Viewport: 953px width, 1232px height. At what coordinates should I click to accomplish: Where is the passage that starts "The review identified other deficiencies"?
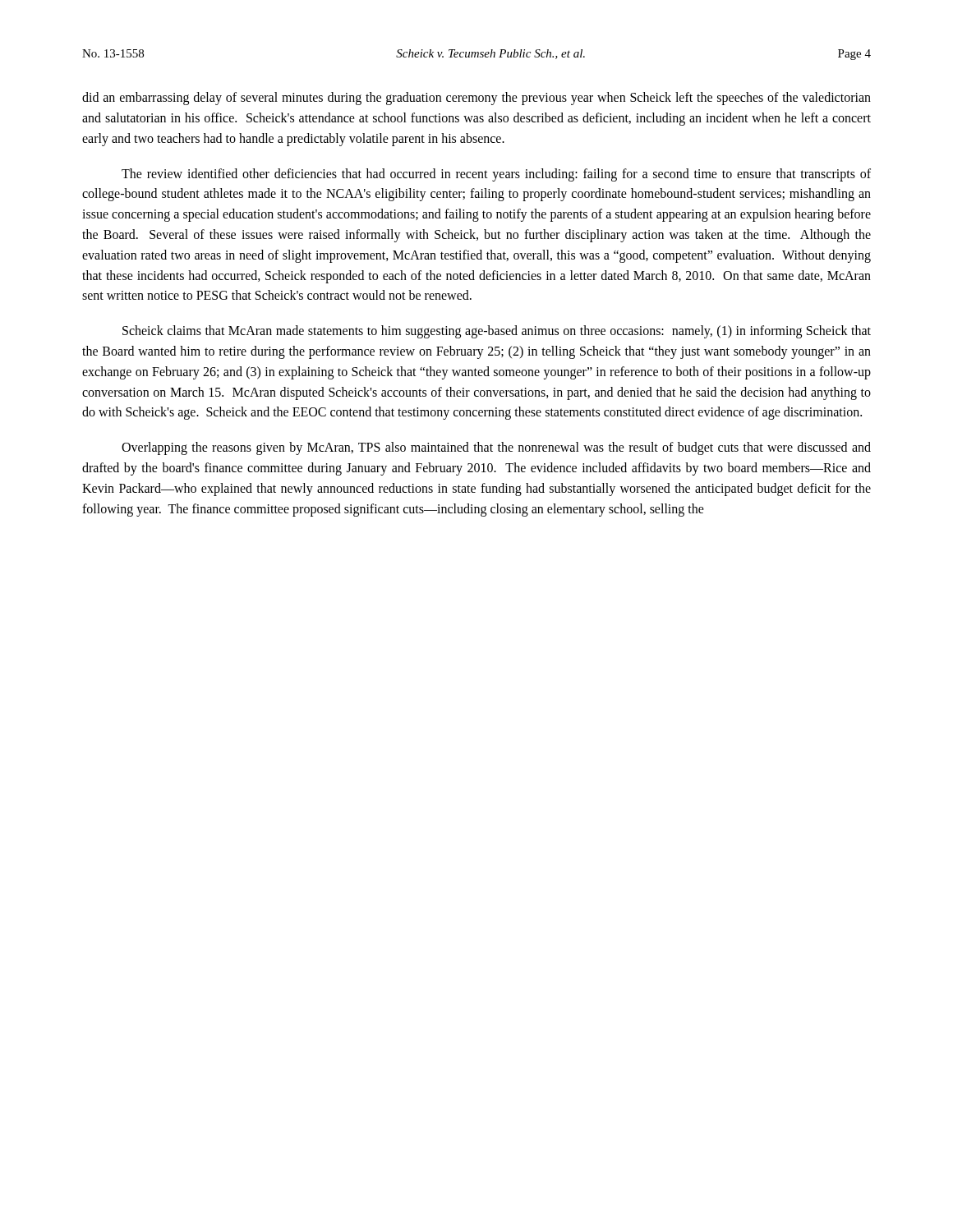(x=476, y=235)
